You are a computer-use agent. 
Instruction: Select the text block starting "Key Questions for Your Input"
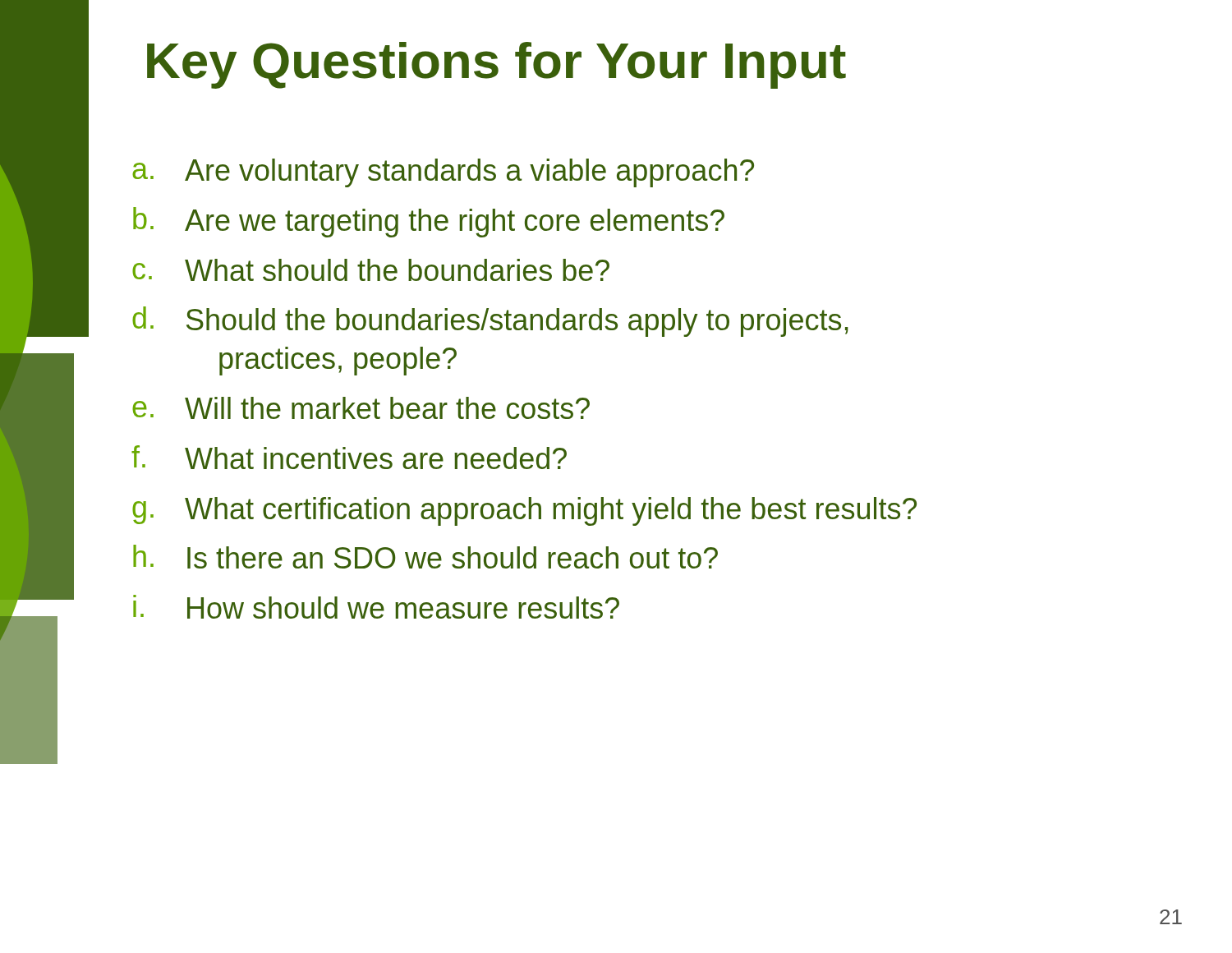point(495,60)
